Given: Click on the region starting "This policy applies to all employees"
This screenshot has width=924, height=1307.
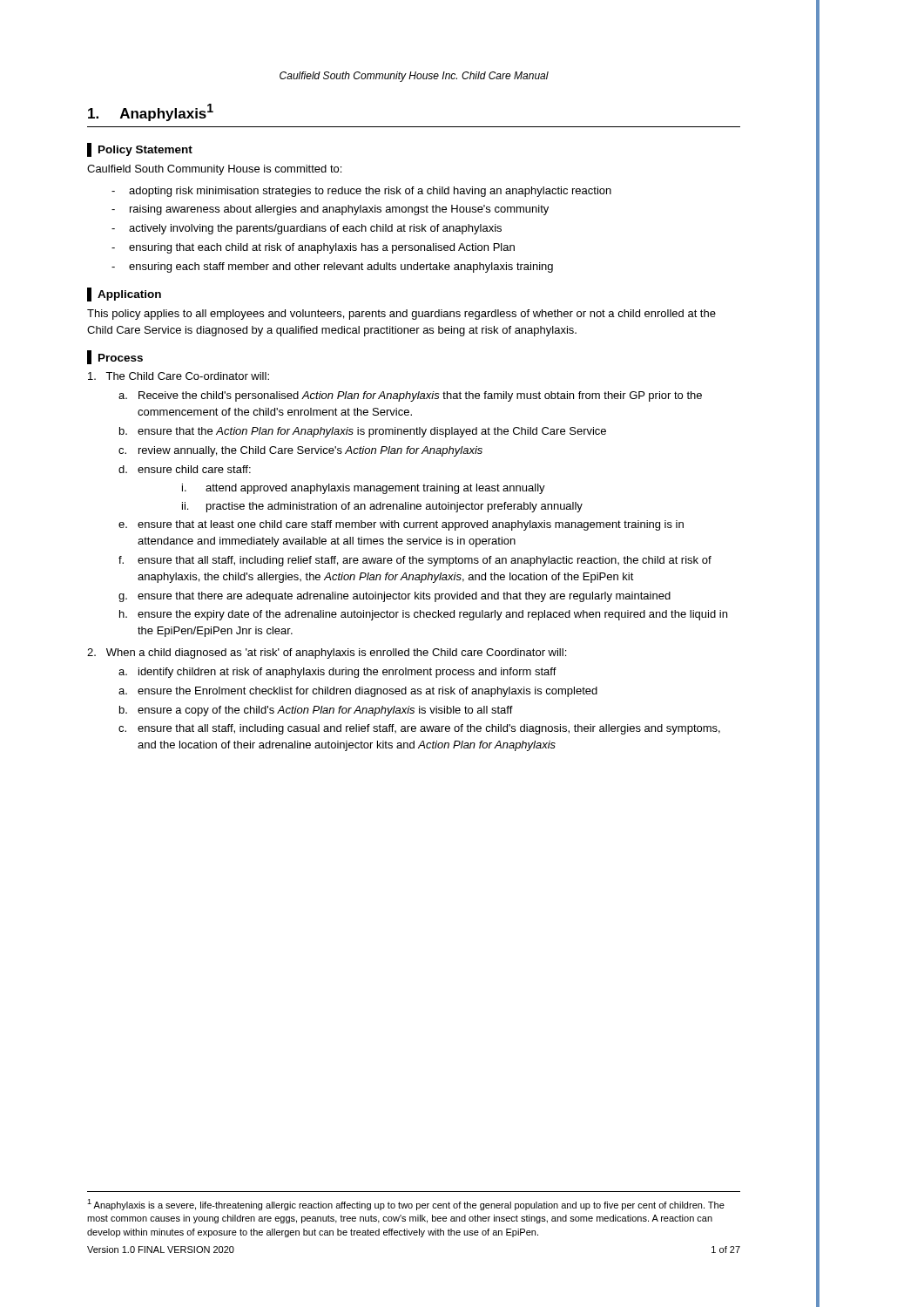Looking at the screenshot, I should (414, 322).
